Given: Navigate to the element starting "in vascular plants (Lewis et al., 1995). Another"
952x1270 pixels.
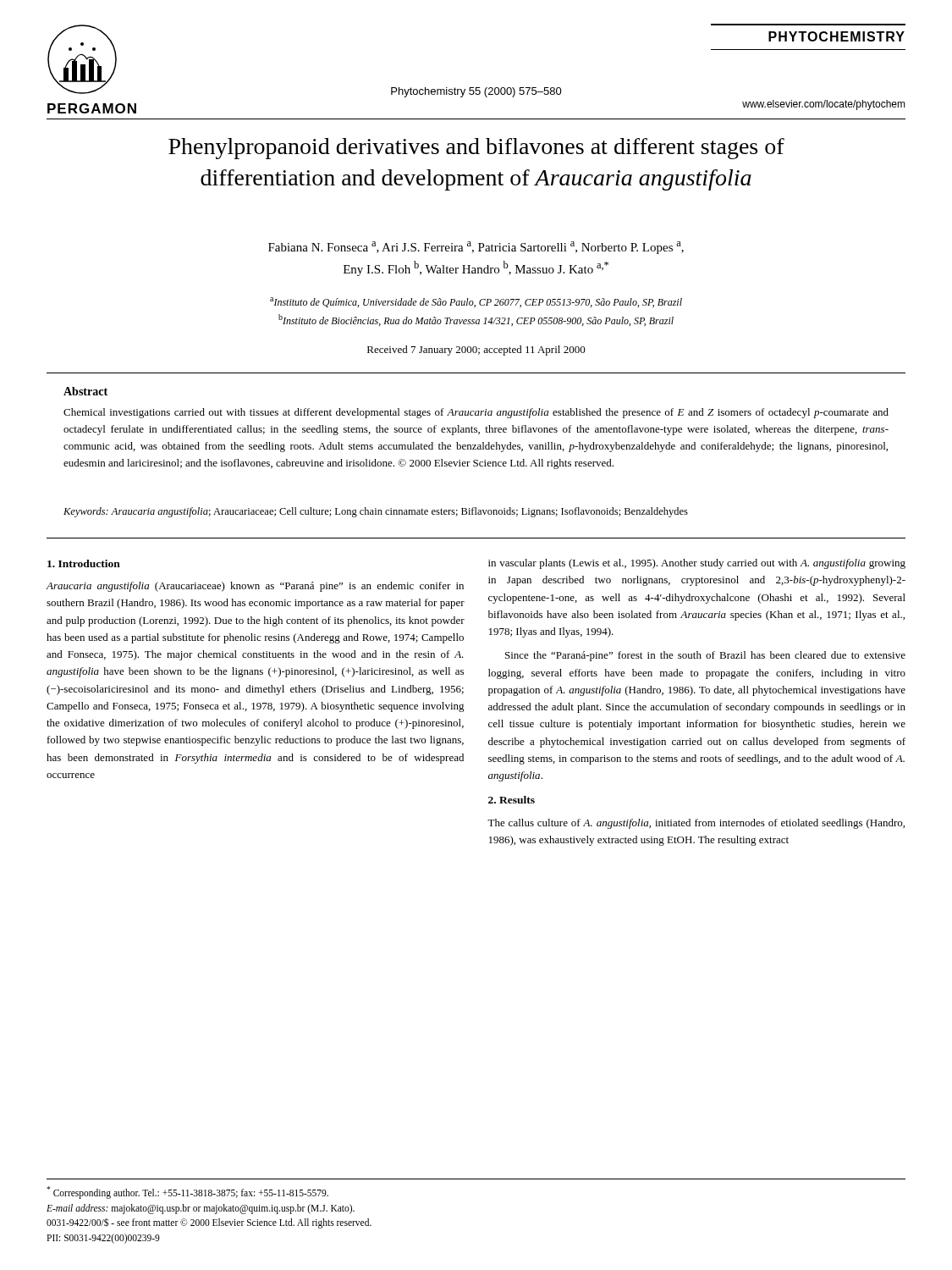Looking at the screenshot, I should click(697, 669).
